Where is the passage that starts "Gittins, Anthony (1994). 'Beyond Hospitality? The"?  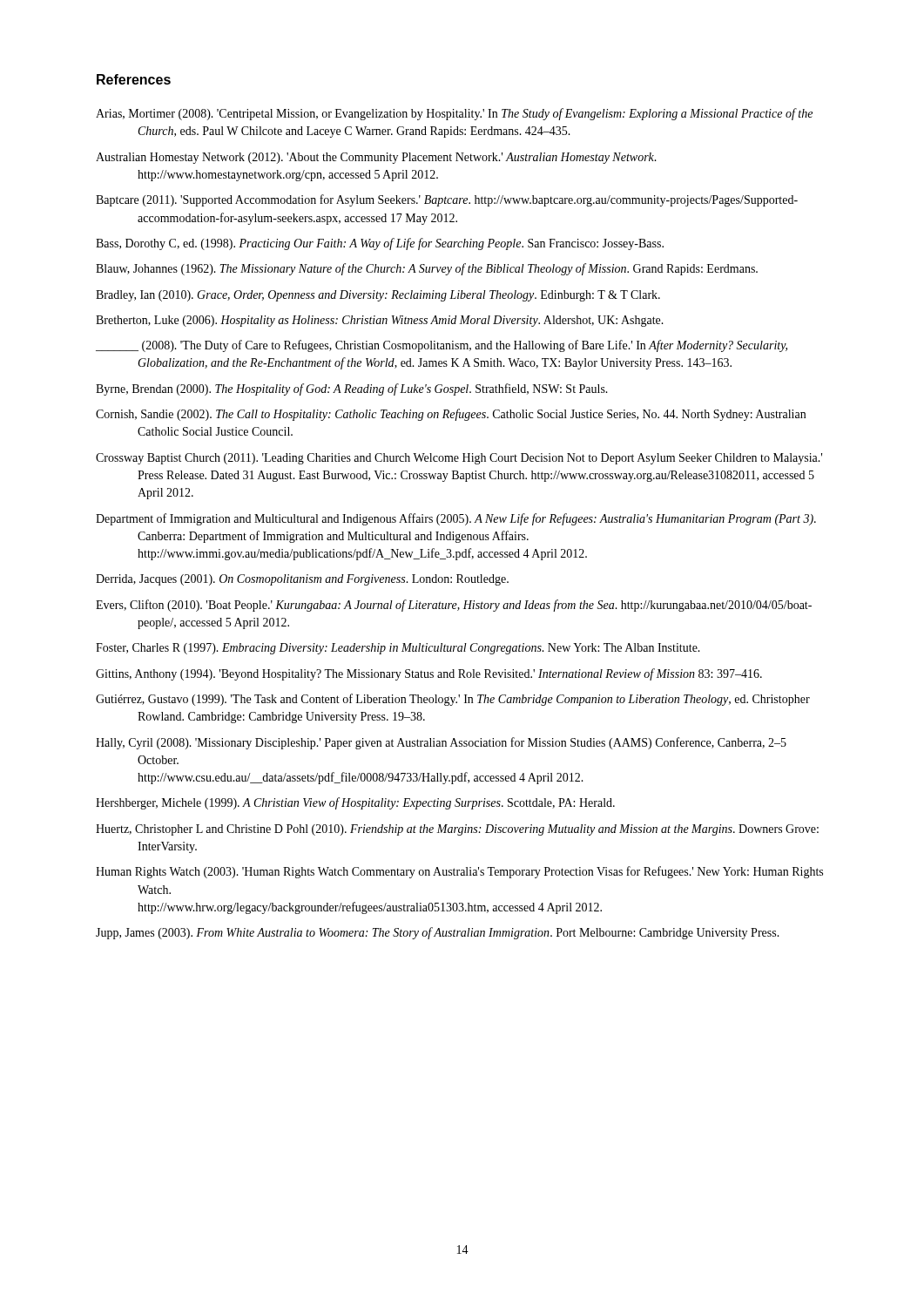coord(429,674)
